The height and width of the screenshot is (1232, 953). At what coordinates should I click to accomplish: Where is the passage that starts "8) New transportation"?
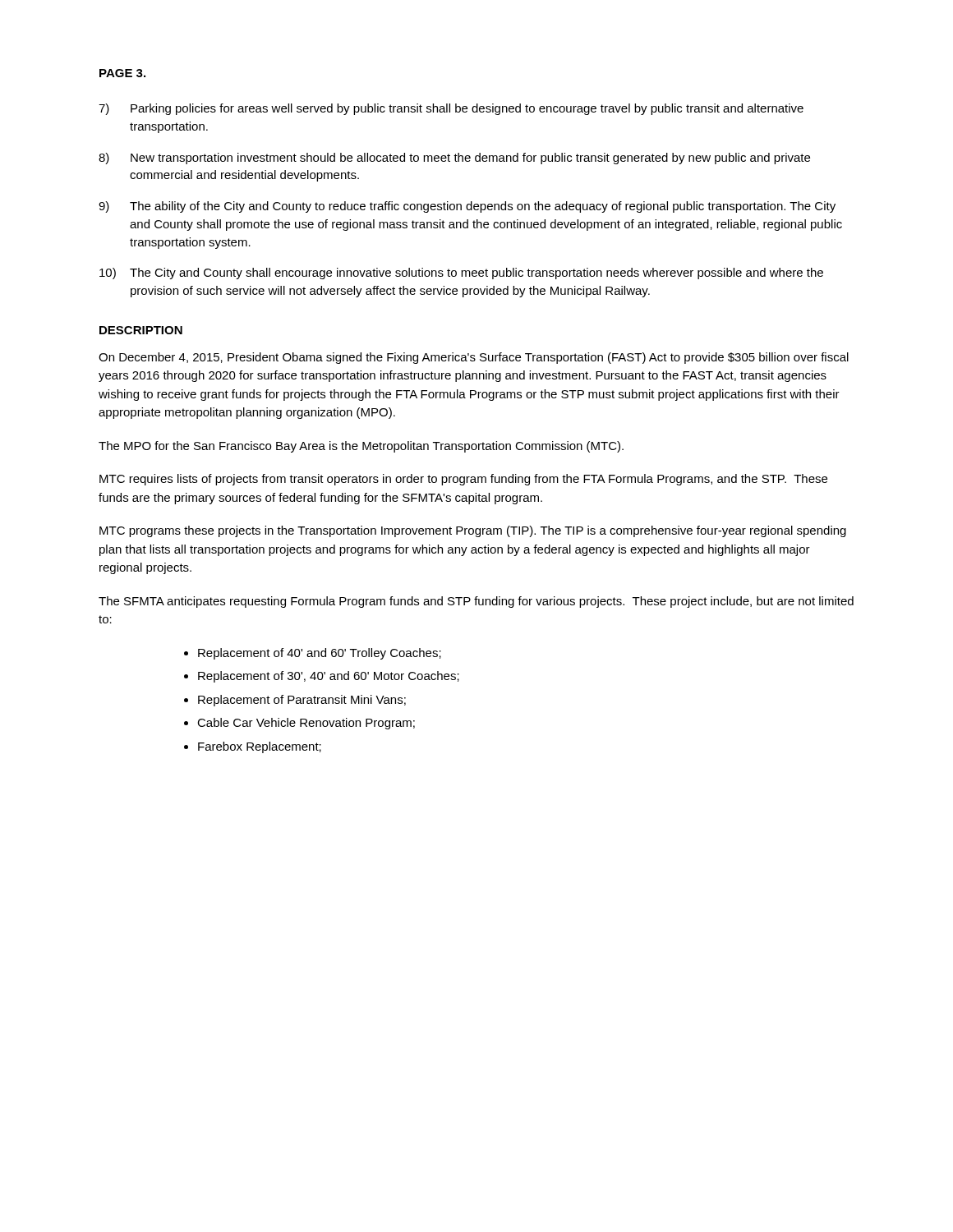tap(476, 166)
